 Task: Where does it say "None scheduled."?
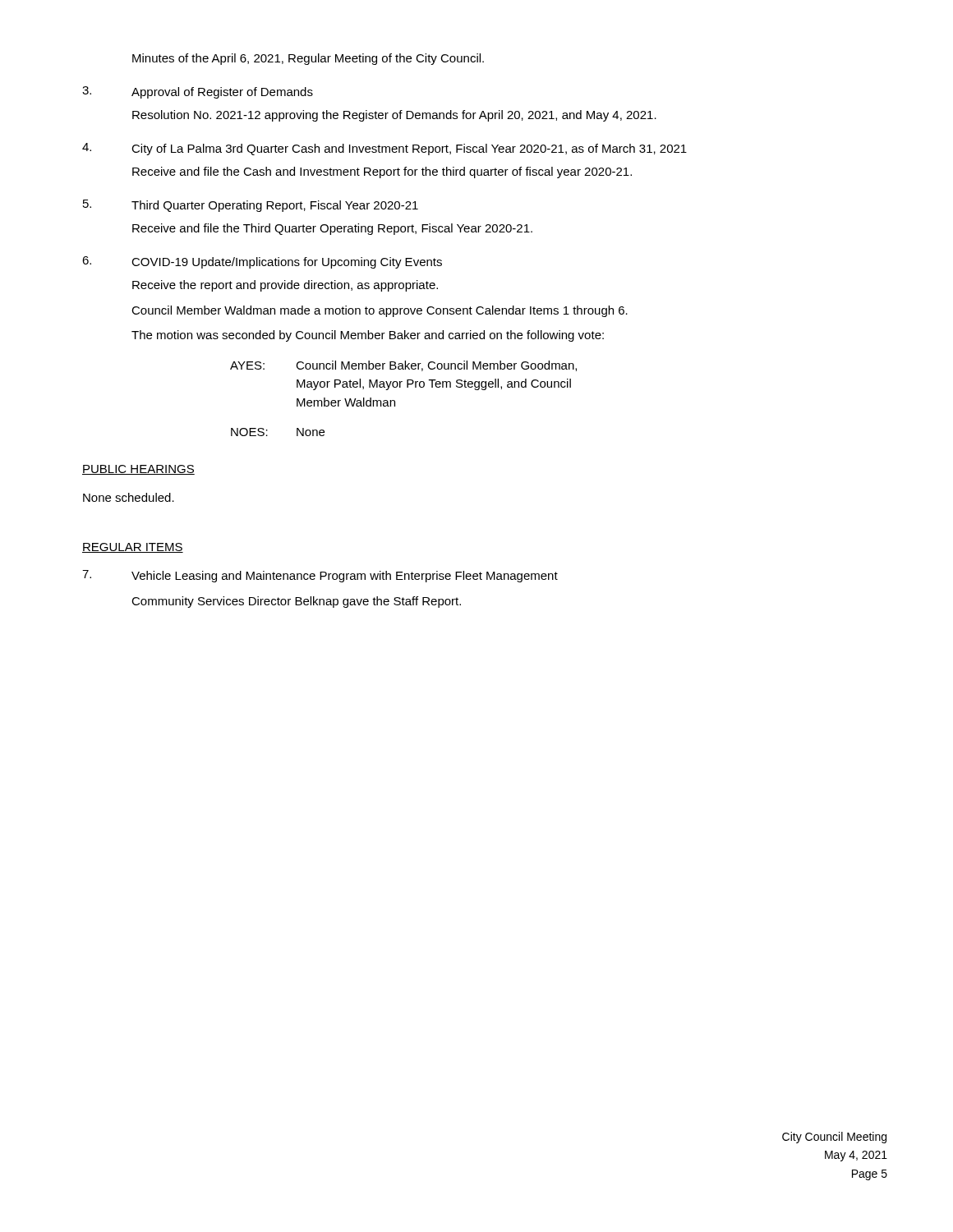128,497
